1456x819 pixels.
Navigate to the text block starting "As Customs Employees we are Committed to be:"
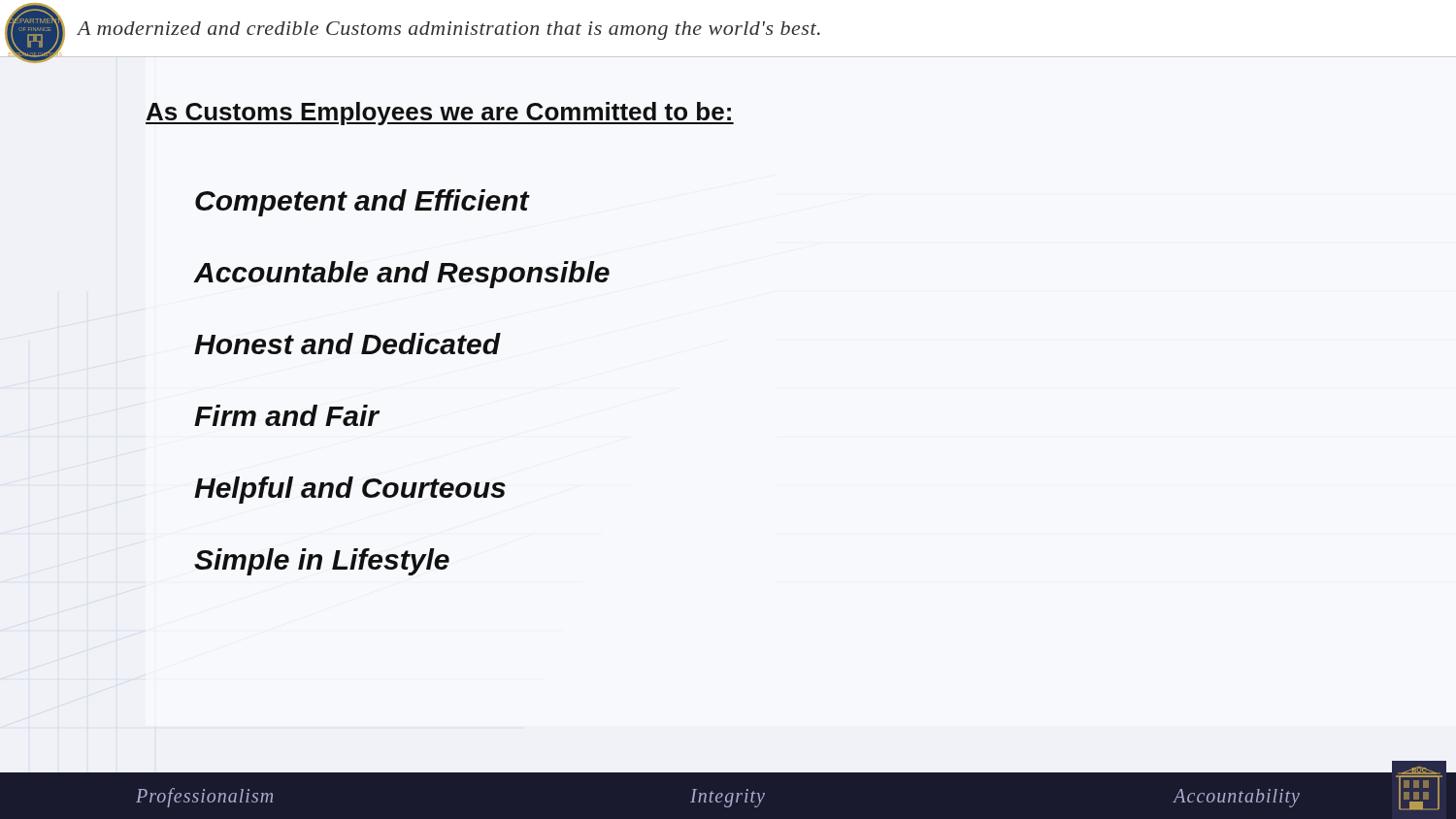[x=439, y=112]
